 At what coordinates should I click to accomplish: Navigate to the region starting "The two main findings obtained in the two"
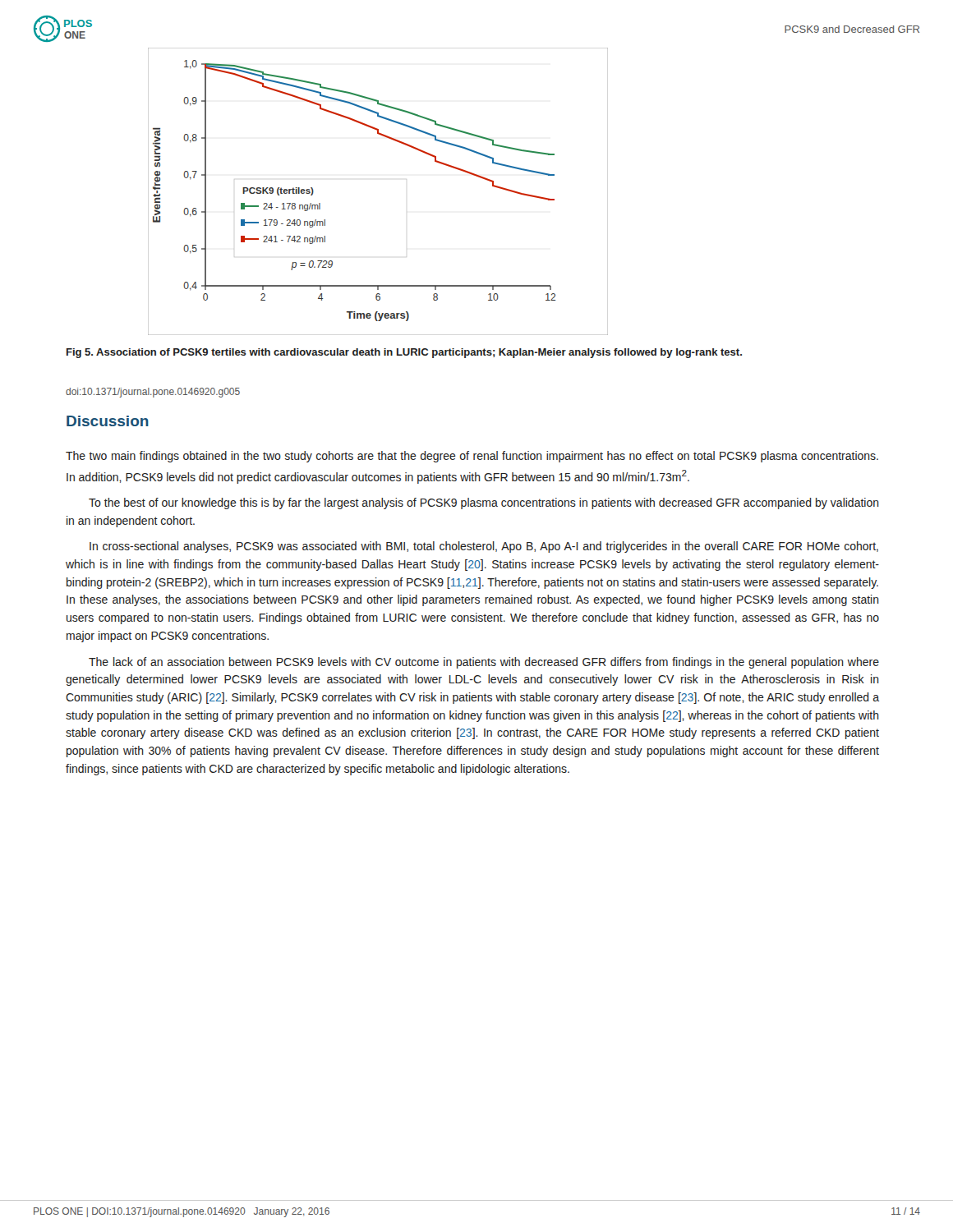click(472, 613)
